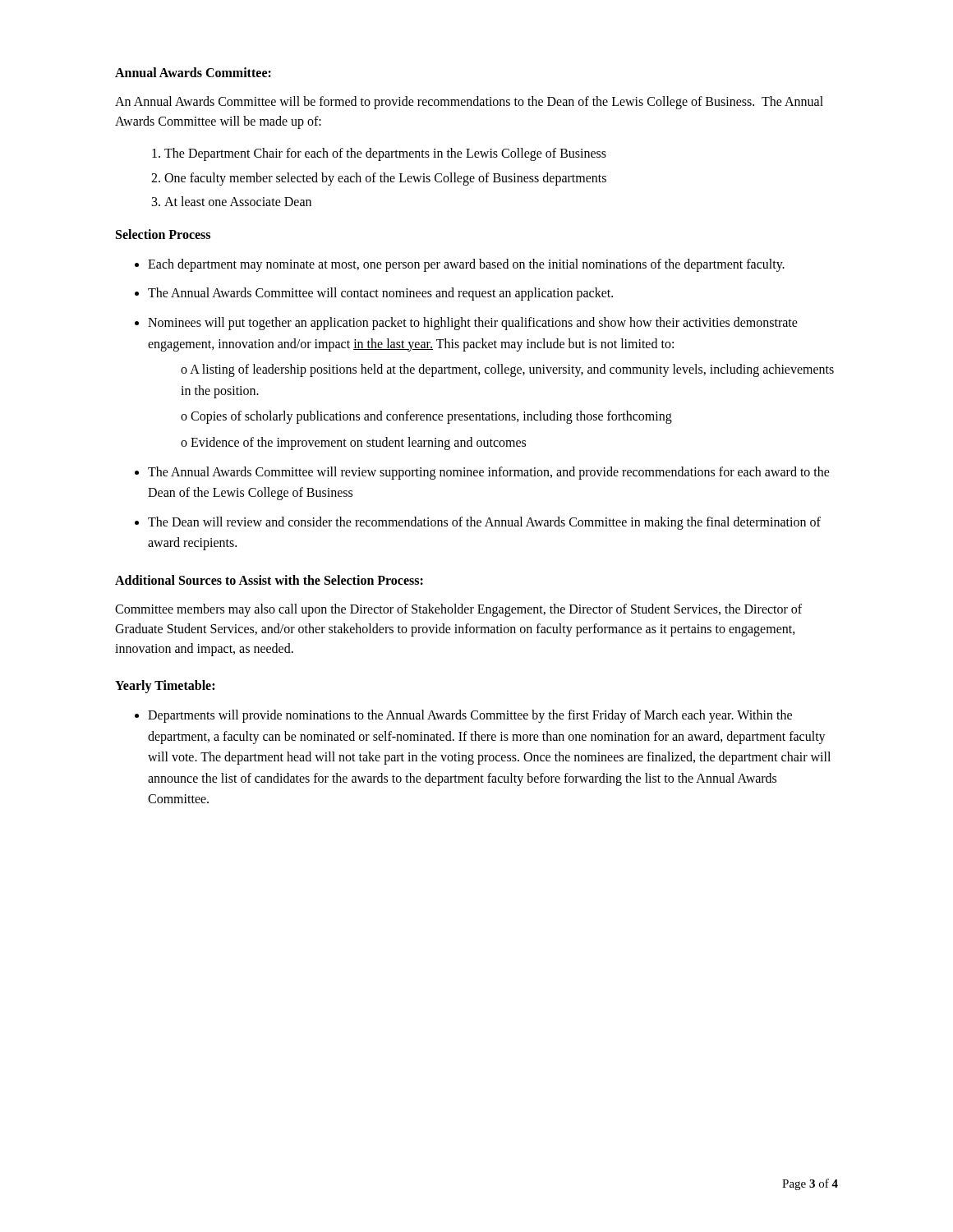Screen dimensions: 1232x953
Task: Locate the block of text that opens with "The Department Chair for"
Action: click(476, 178)
